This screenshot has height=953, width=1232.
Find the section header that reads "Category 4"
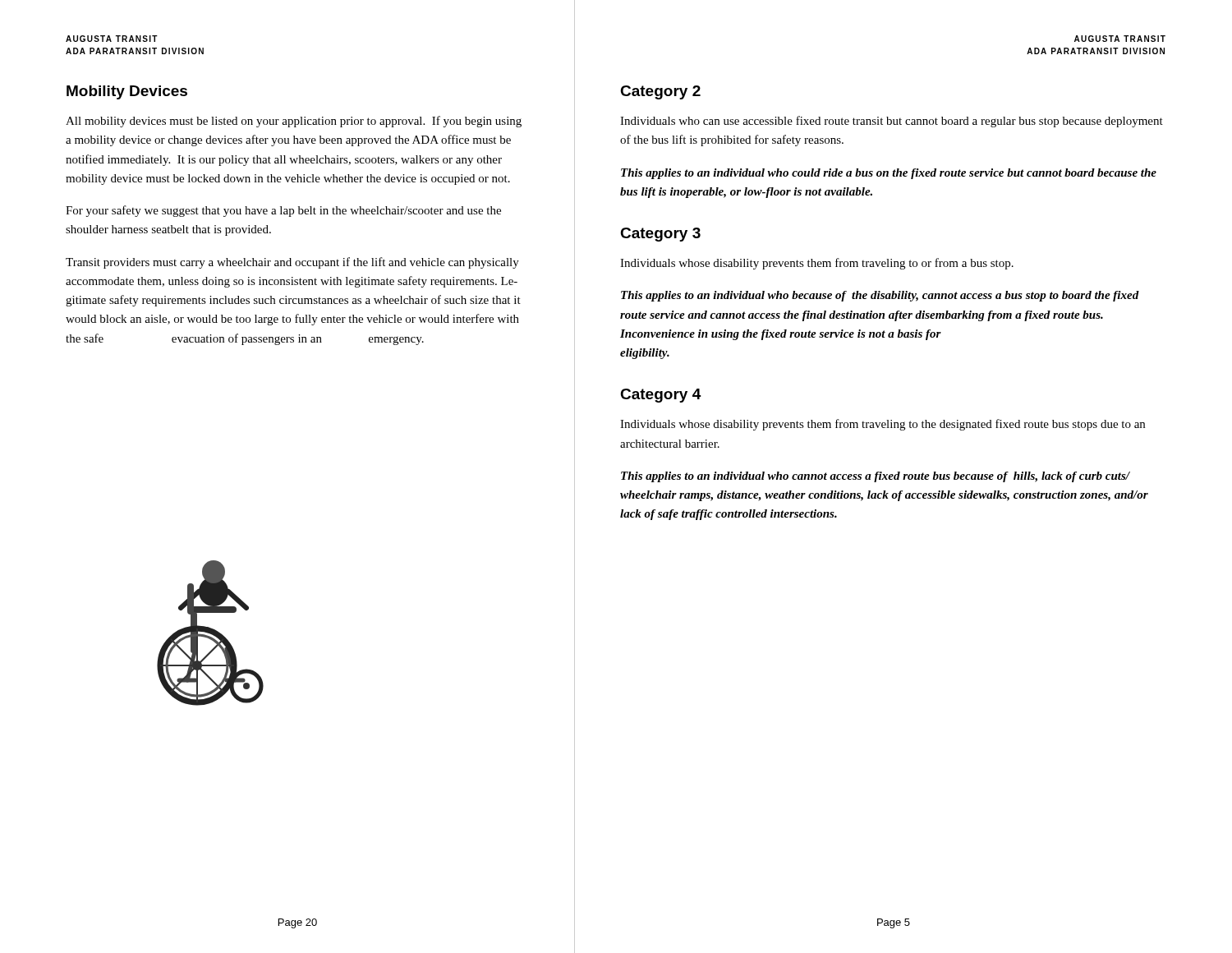coord(660,394)
